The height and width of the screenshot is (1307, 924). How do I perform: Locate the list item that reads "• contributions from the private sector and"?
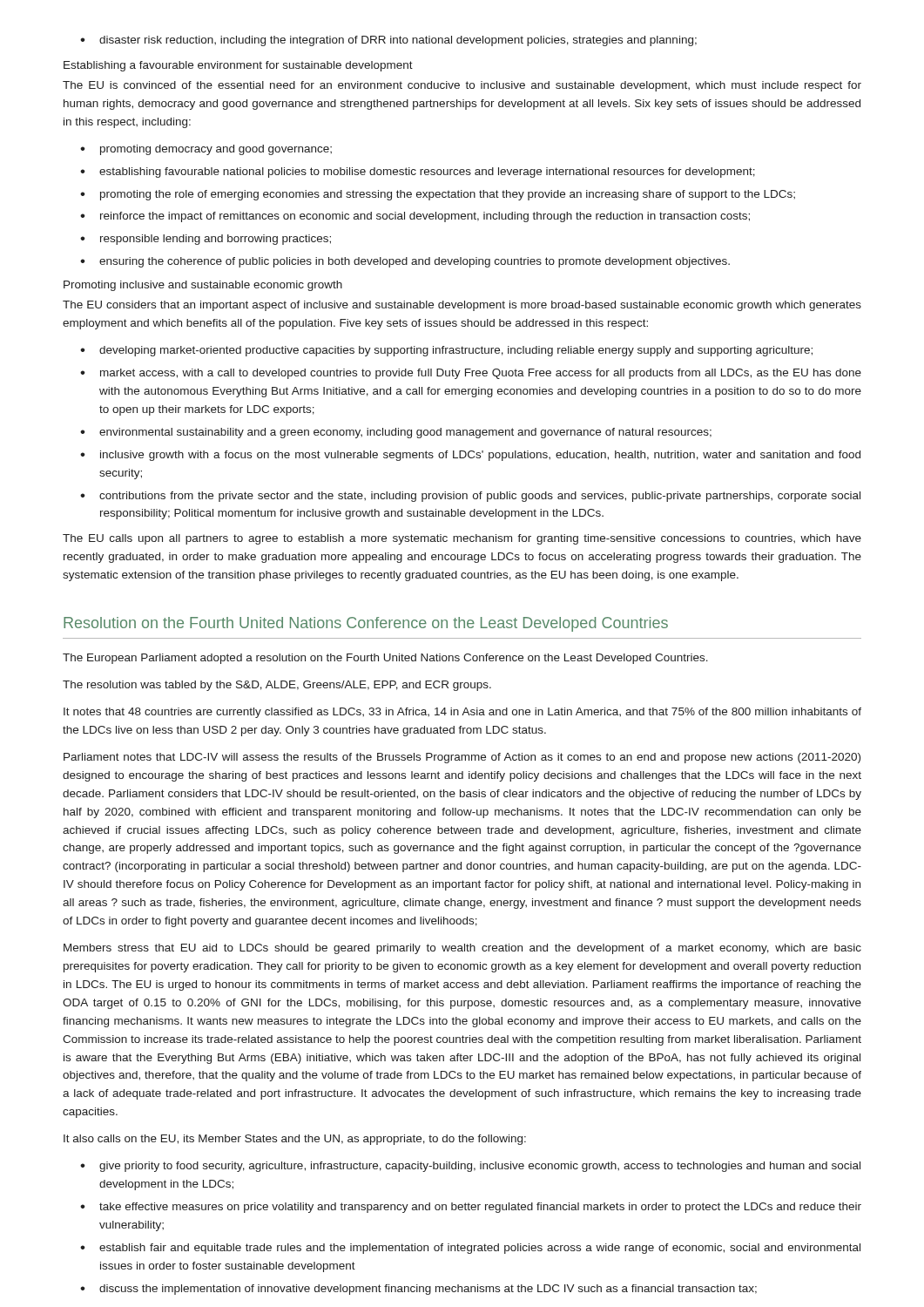click(471, 505)
